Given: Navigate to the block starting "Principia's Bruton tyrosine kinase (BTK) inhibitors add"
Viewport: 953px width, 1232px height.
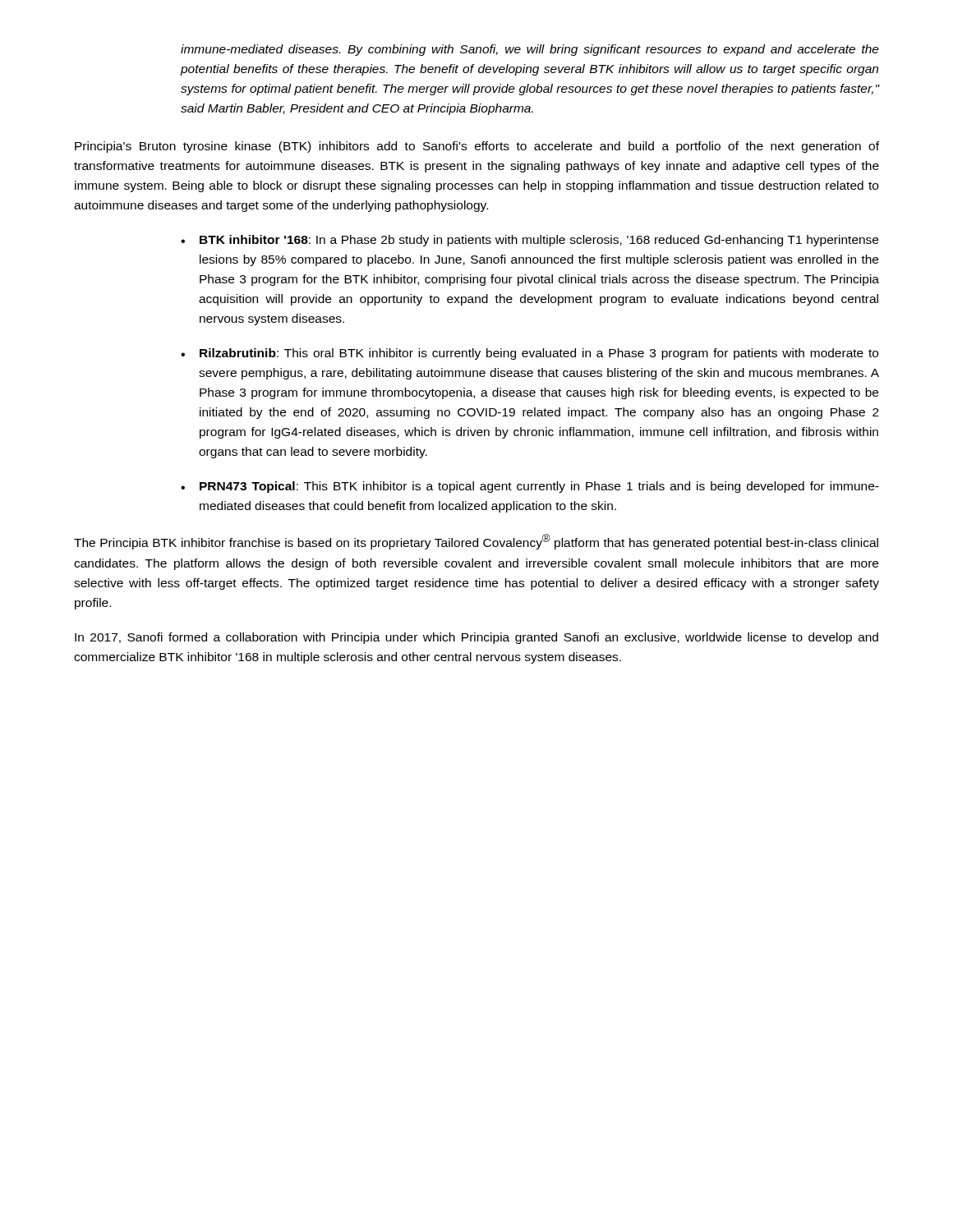Looking at the screenshot, I should 476,175.
